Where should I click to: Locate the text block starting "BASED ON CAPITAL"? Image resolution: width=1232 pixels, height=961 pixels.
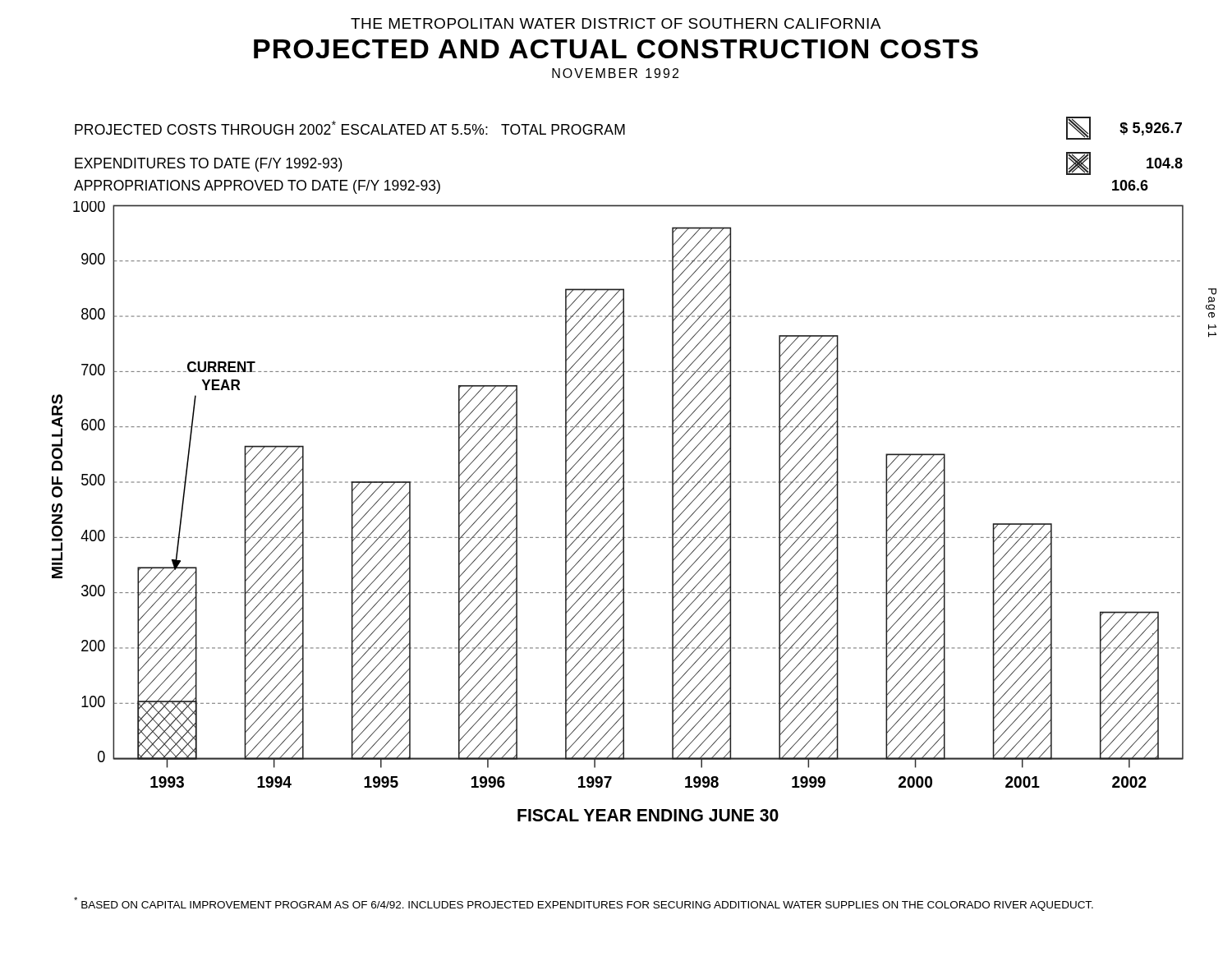pyautogui.click(x=584, y=903)
